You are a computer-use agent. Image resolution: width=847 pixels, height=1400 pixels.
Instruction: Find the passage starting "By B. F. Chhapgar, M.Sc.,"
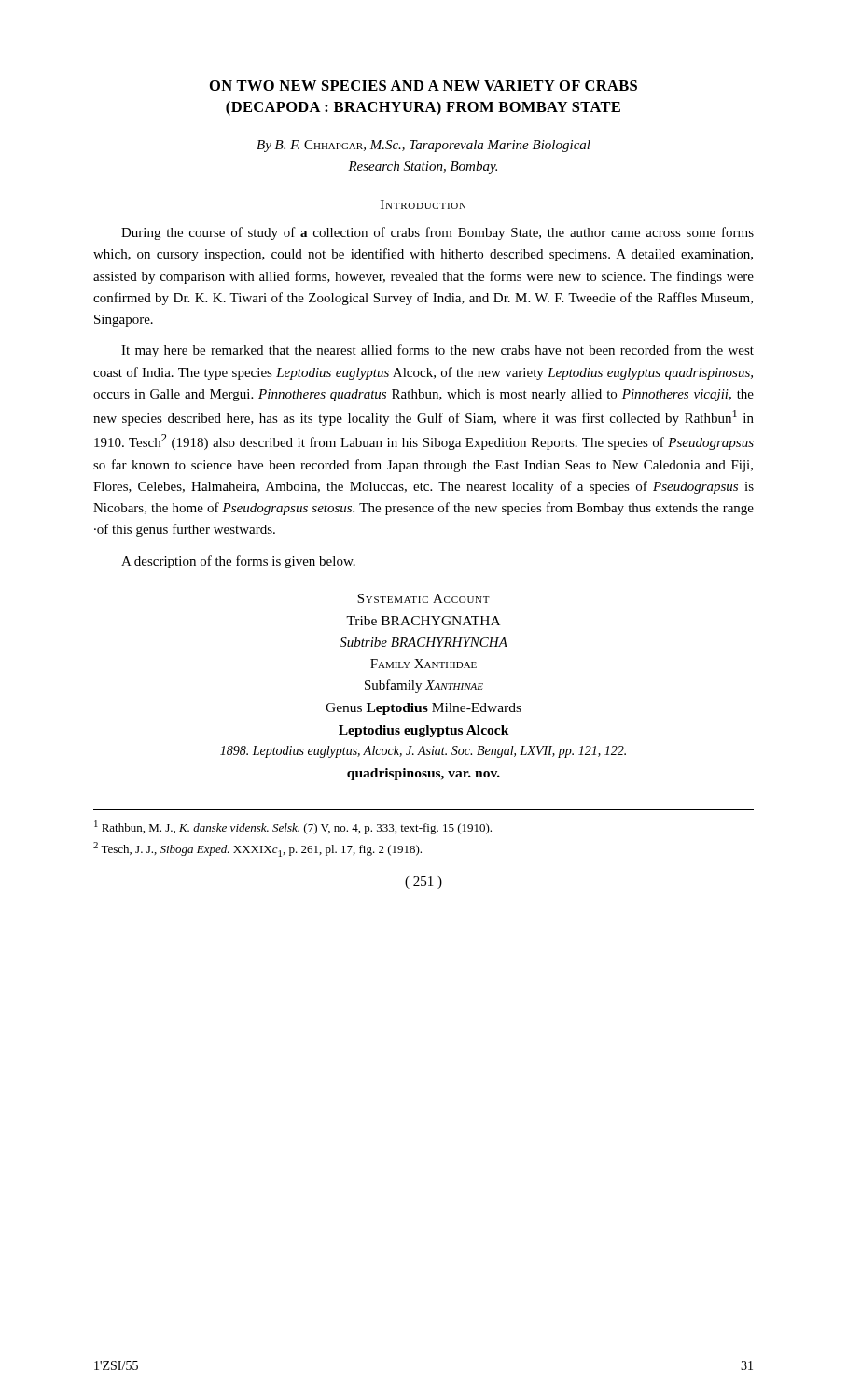tap(424, 155)
